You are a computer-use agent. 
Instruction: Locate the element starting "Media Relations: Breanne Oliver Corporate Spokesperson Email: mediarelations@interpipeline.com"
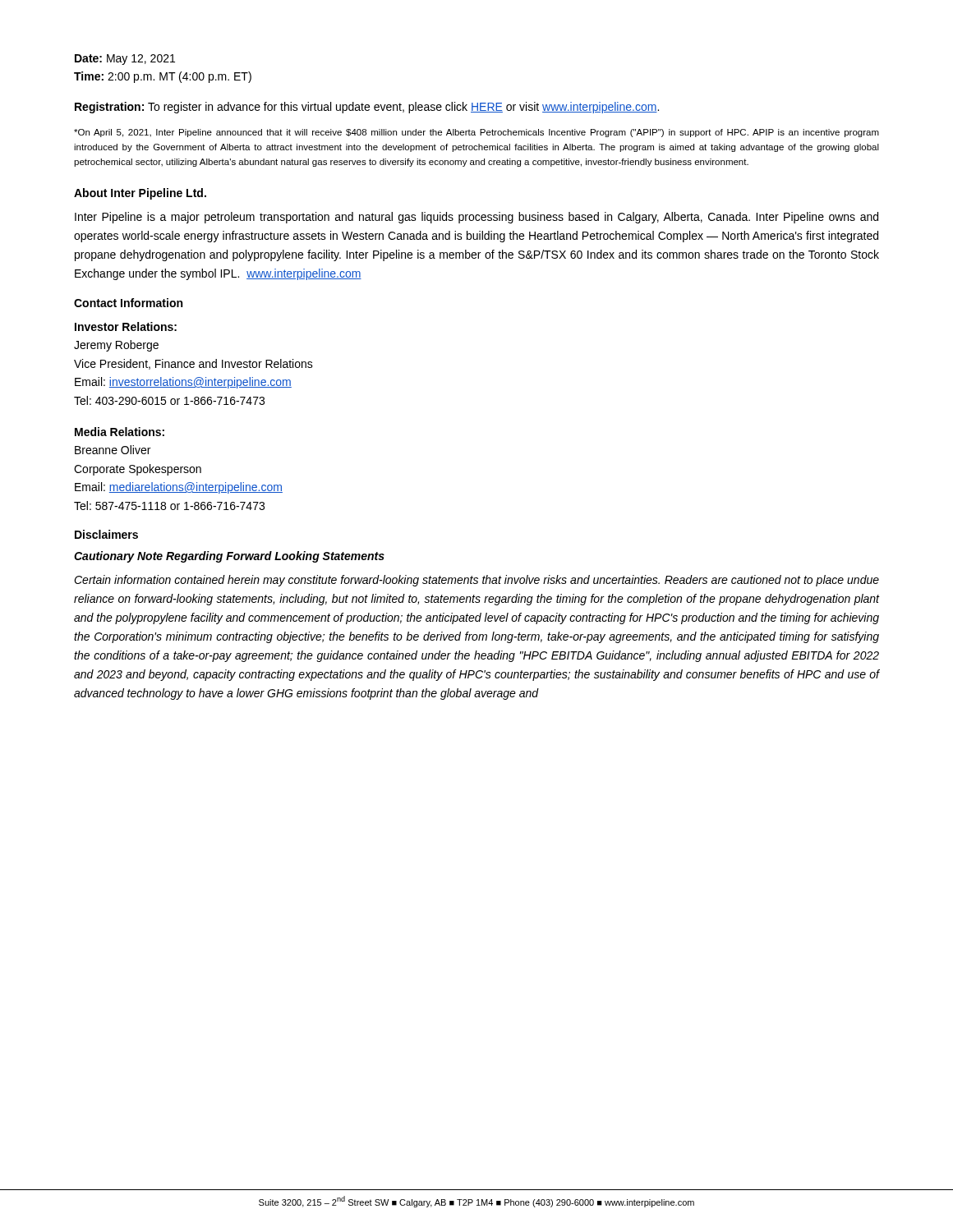click(178, 469)
